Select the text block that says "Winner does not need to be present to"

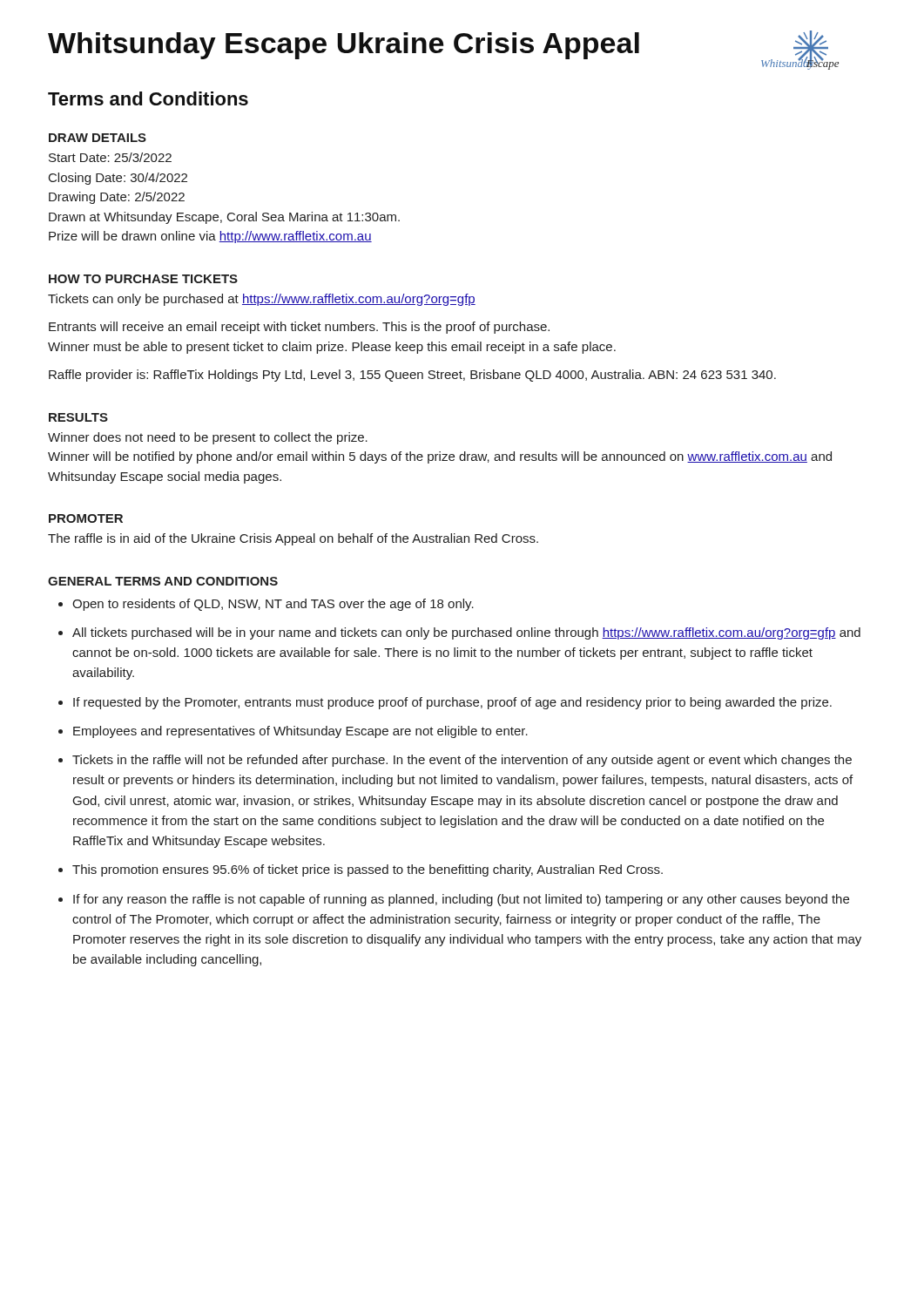coord(440,456)
